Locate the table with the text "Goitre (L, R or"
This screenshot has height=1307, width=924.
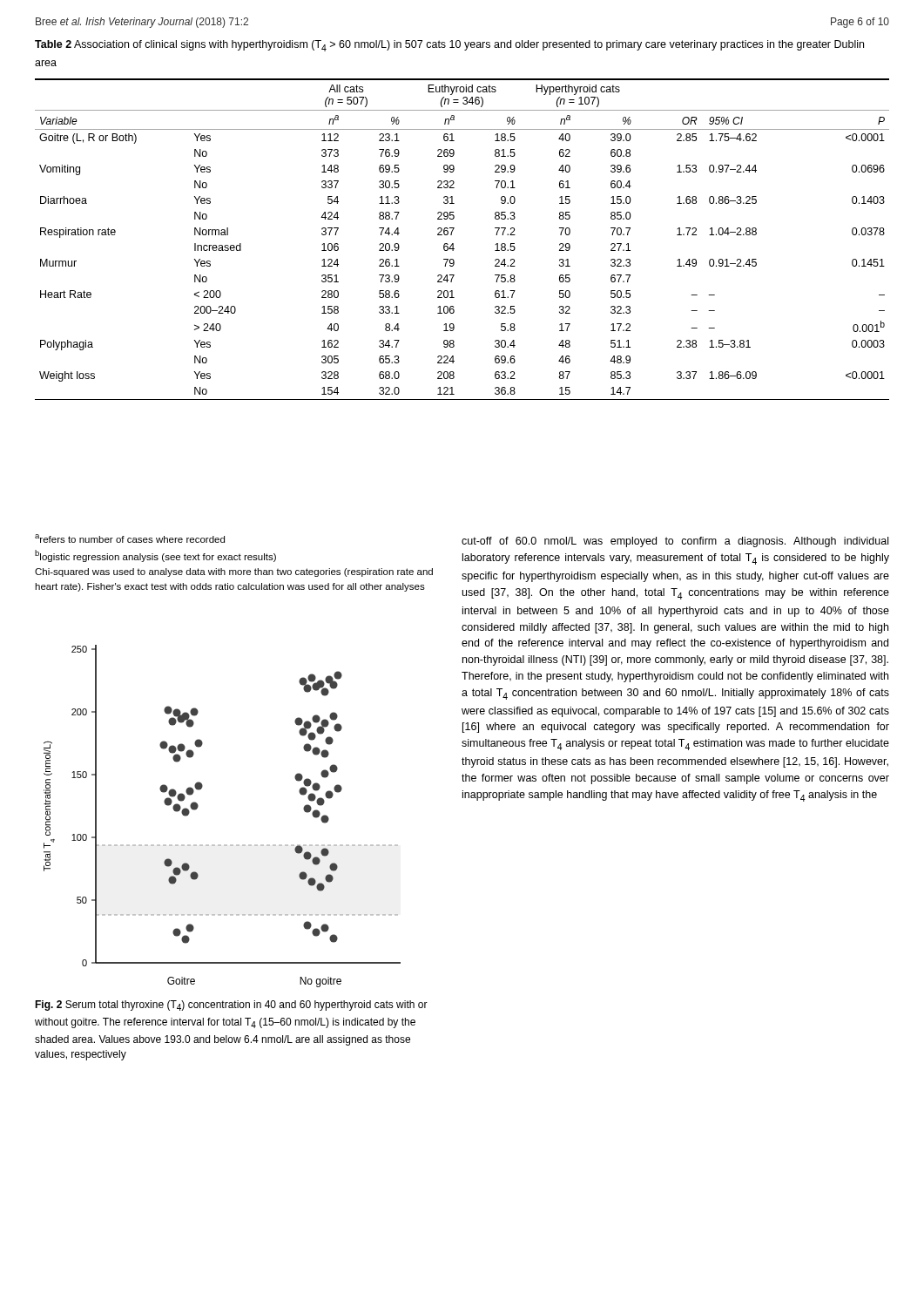tap(462, 239)
